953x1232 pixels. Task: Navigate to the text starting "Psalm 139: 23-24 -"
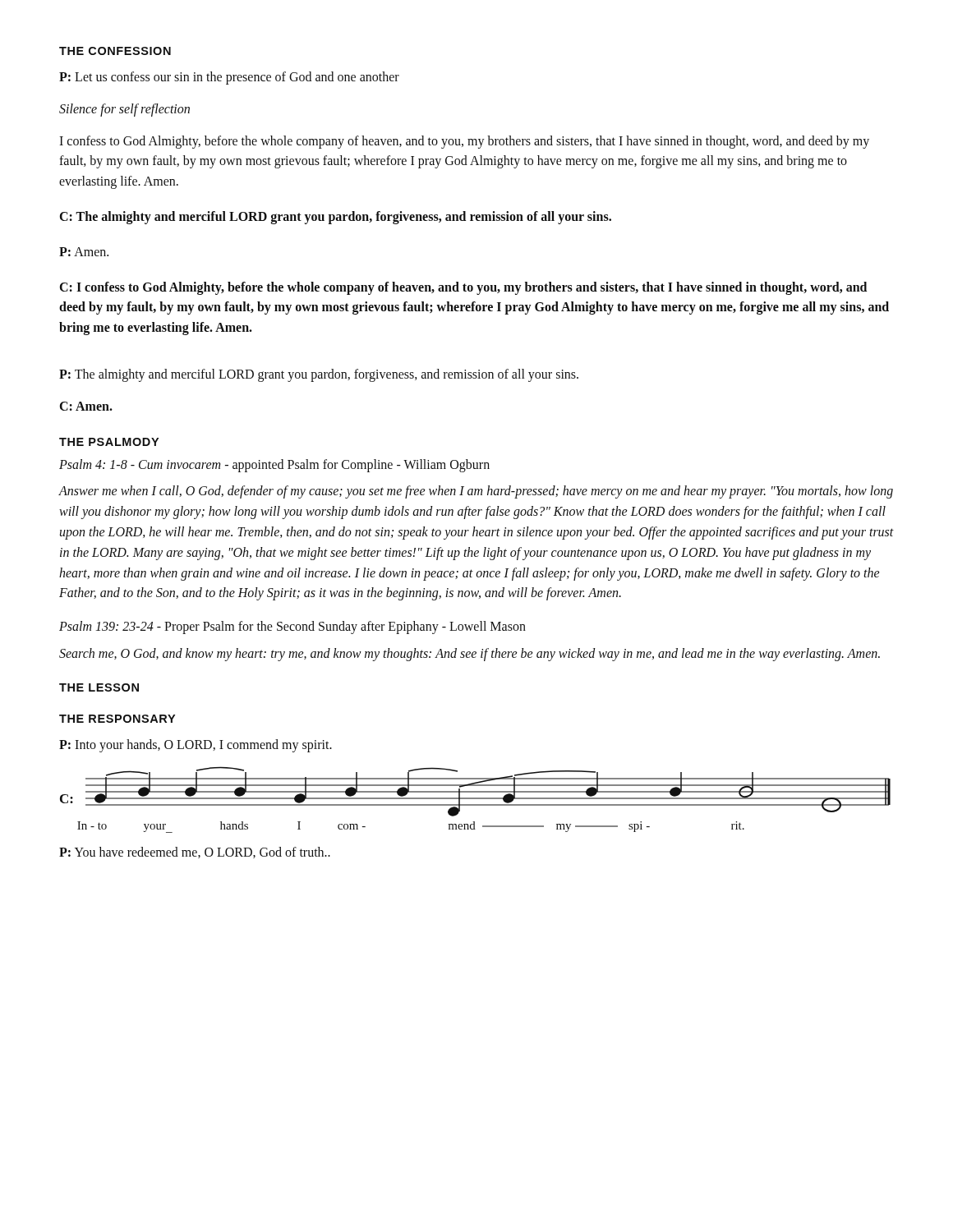coord(292,626)
